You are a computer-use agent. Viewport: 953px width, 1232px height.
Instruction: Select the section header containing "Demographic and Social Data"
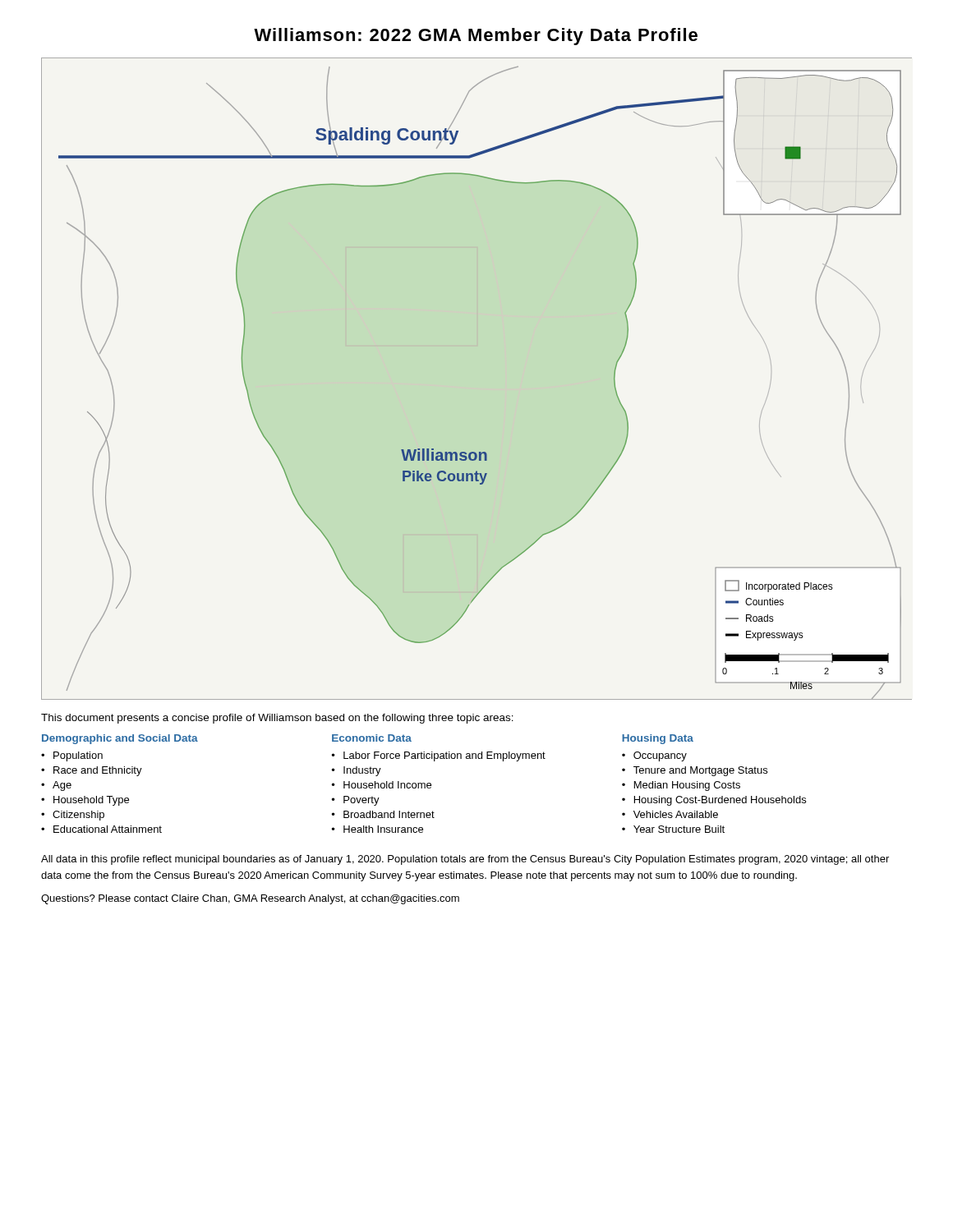119,738
